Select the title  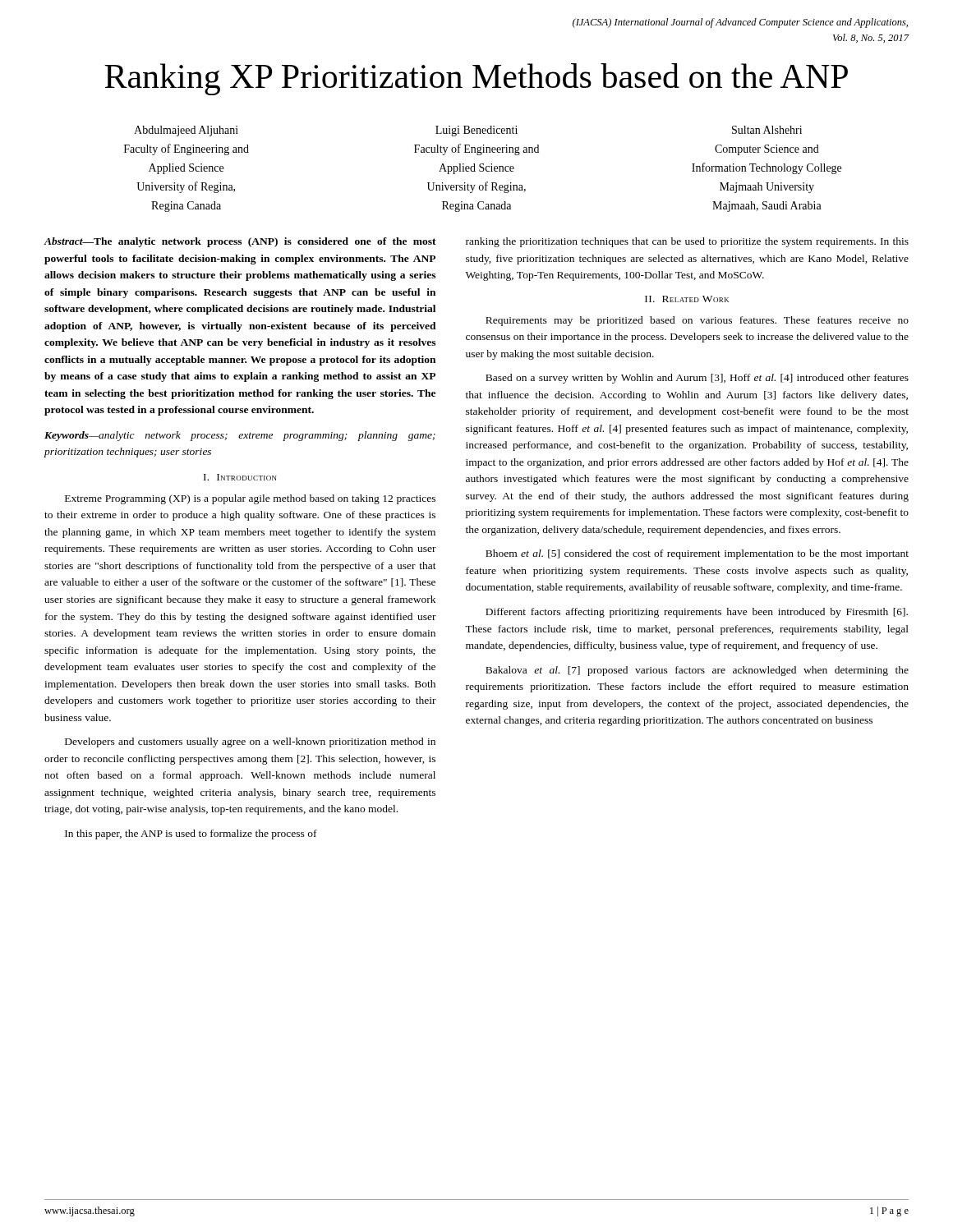[476, 77]
